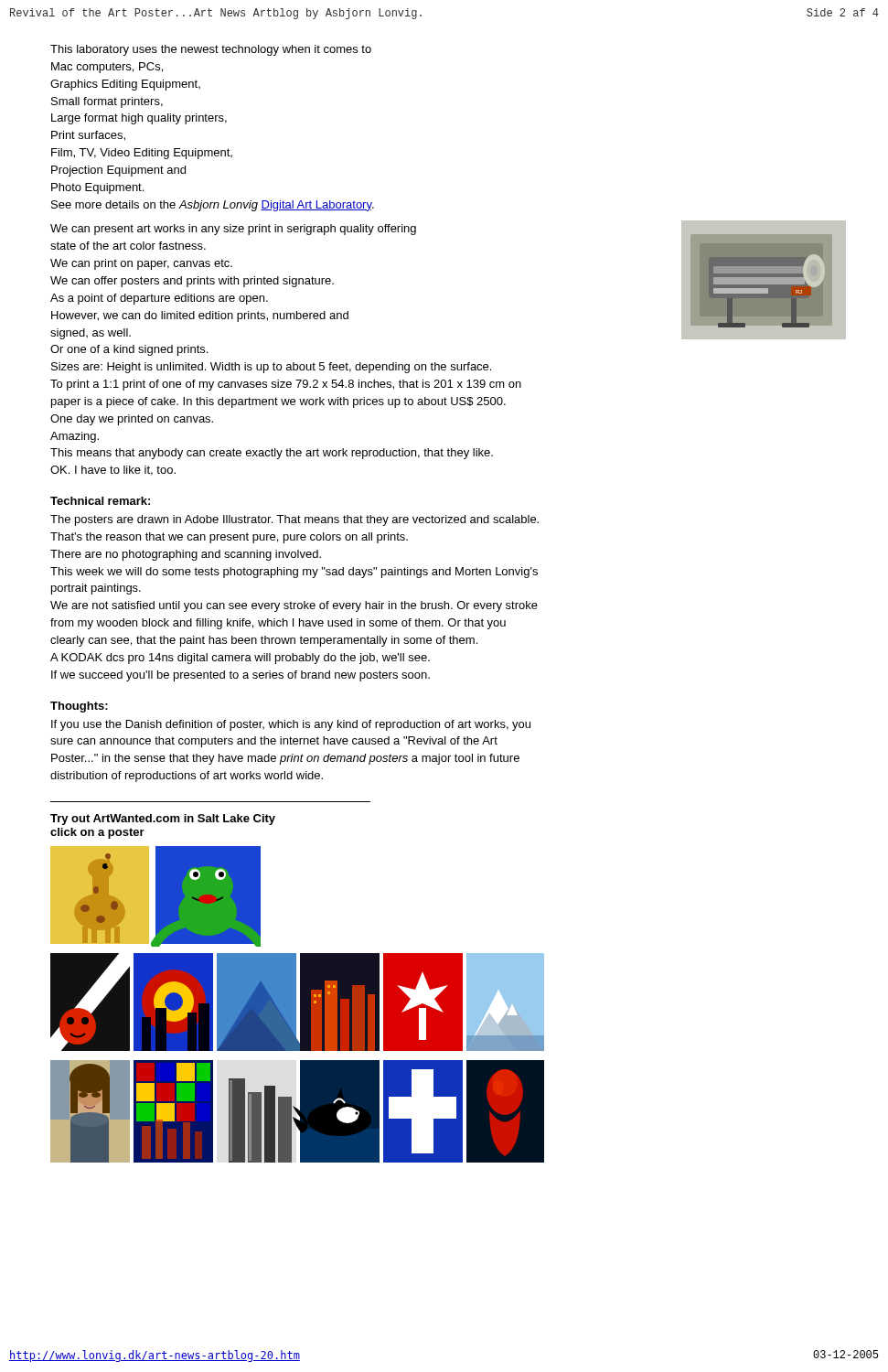Select the text block containing "Try out ArtWanted.com in Salt Lake City click"

point(163,825)
